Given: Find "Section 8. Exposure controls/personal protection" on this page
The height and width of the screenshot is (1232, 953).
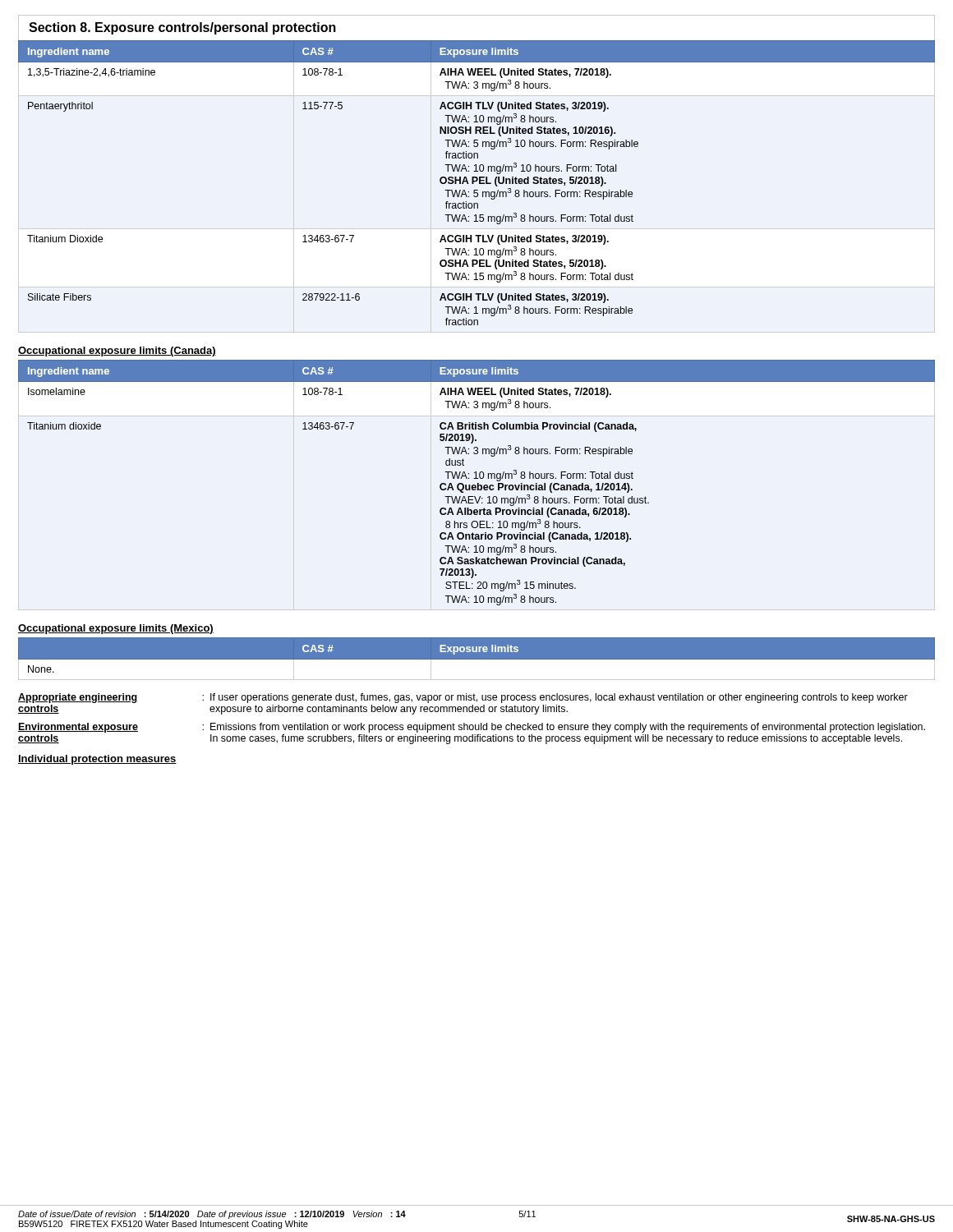Looking at the screenshot, I should [476, 28].
